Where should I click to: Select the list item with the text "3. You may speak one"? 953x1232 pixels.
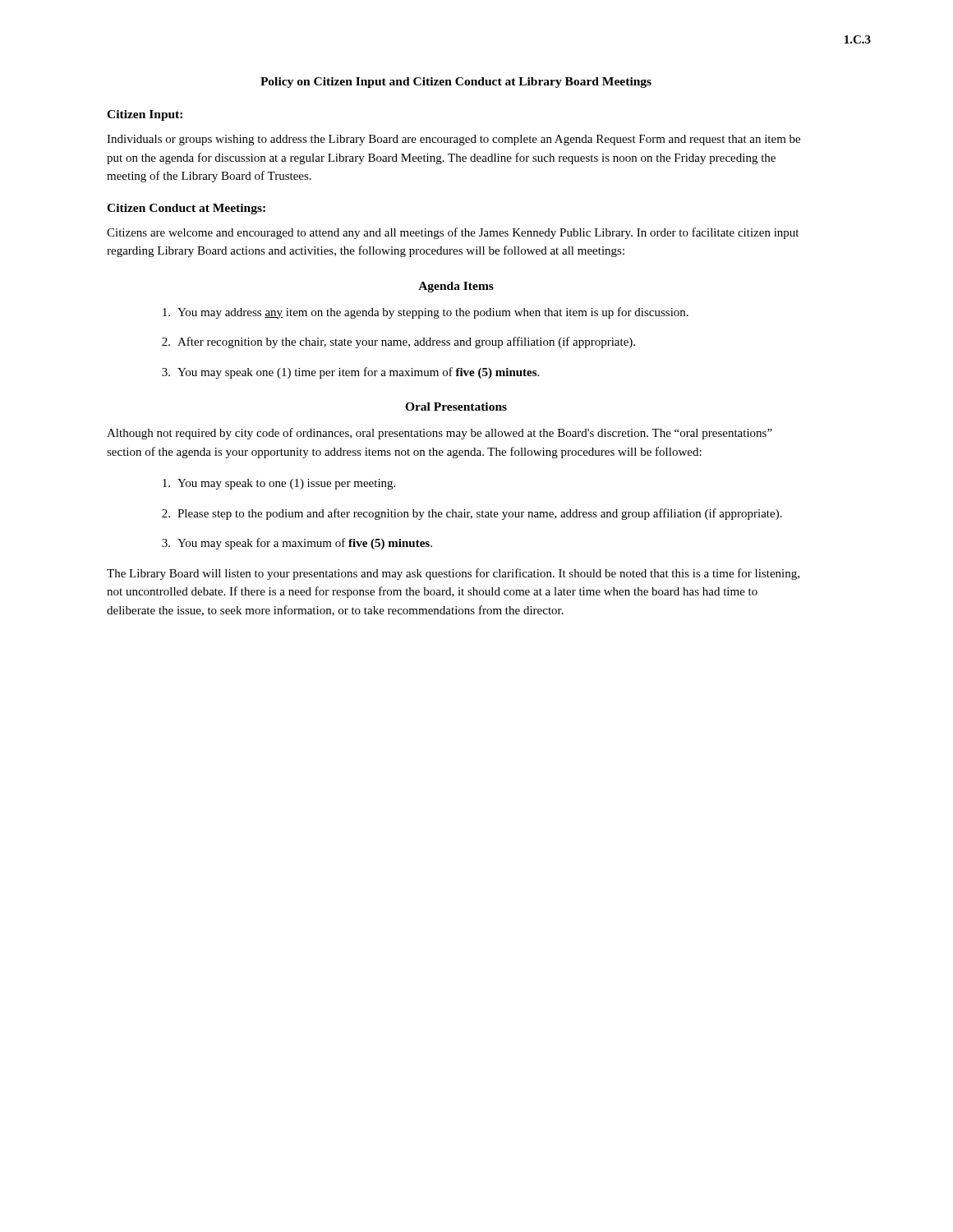(x=468, y=372)
